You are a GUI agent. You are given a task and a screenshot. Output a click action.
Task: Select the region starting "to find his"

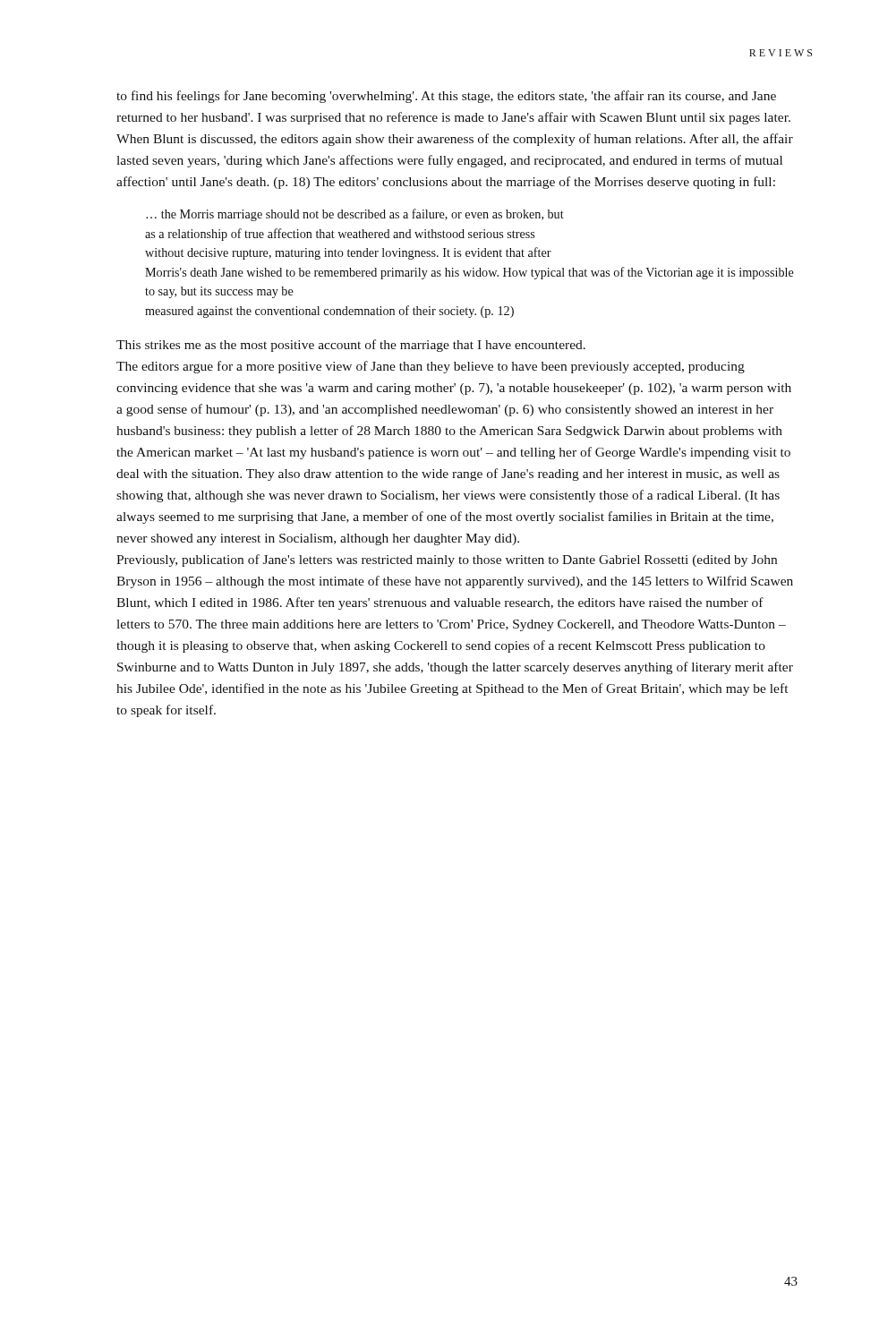[457, 139]
